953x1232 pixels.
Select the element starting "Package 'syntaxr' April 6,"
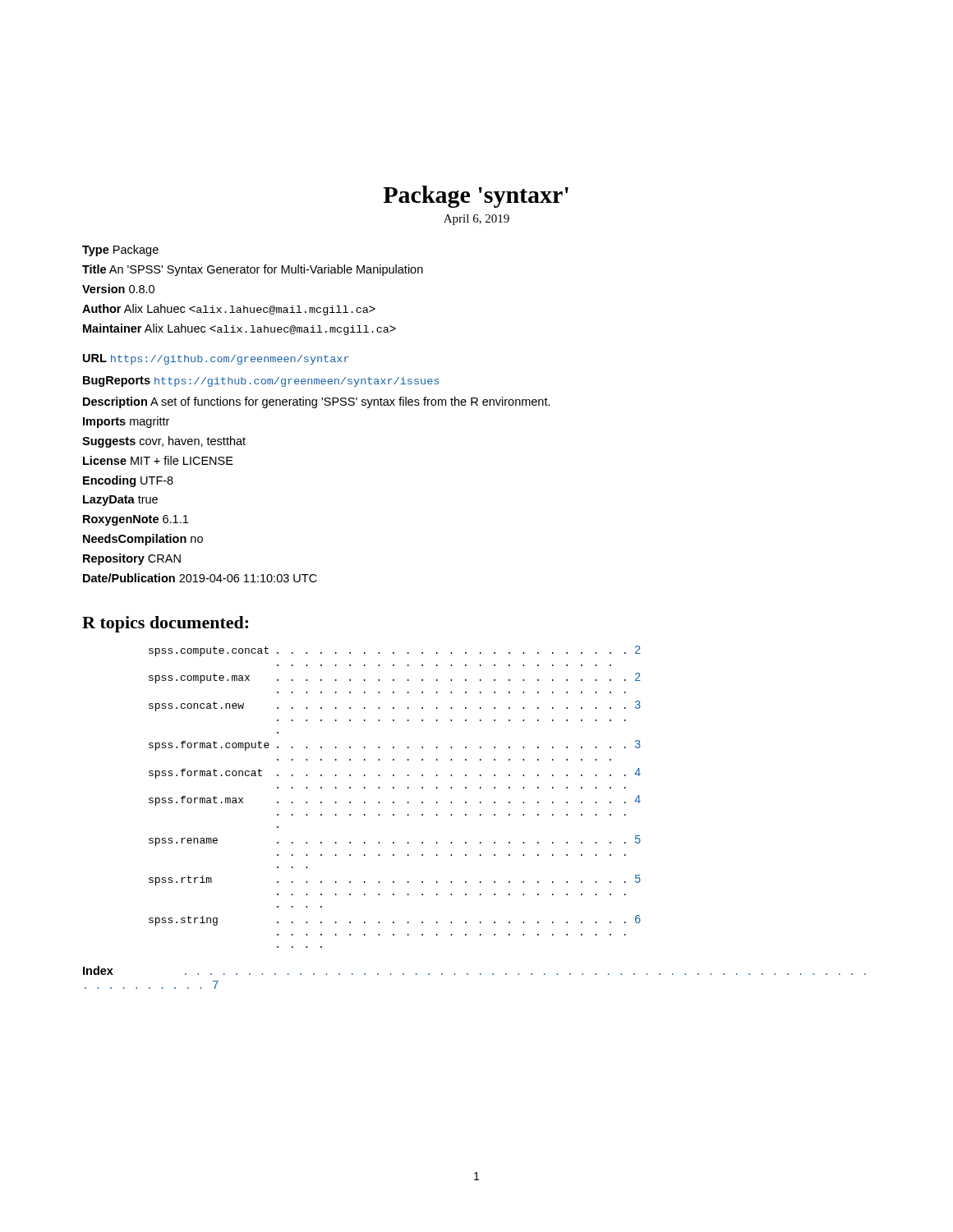coord(476,203)
